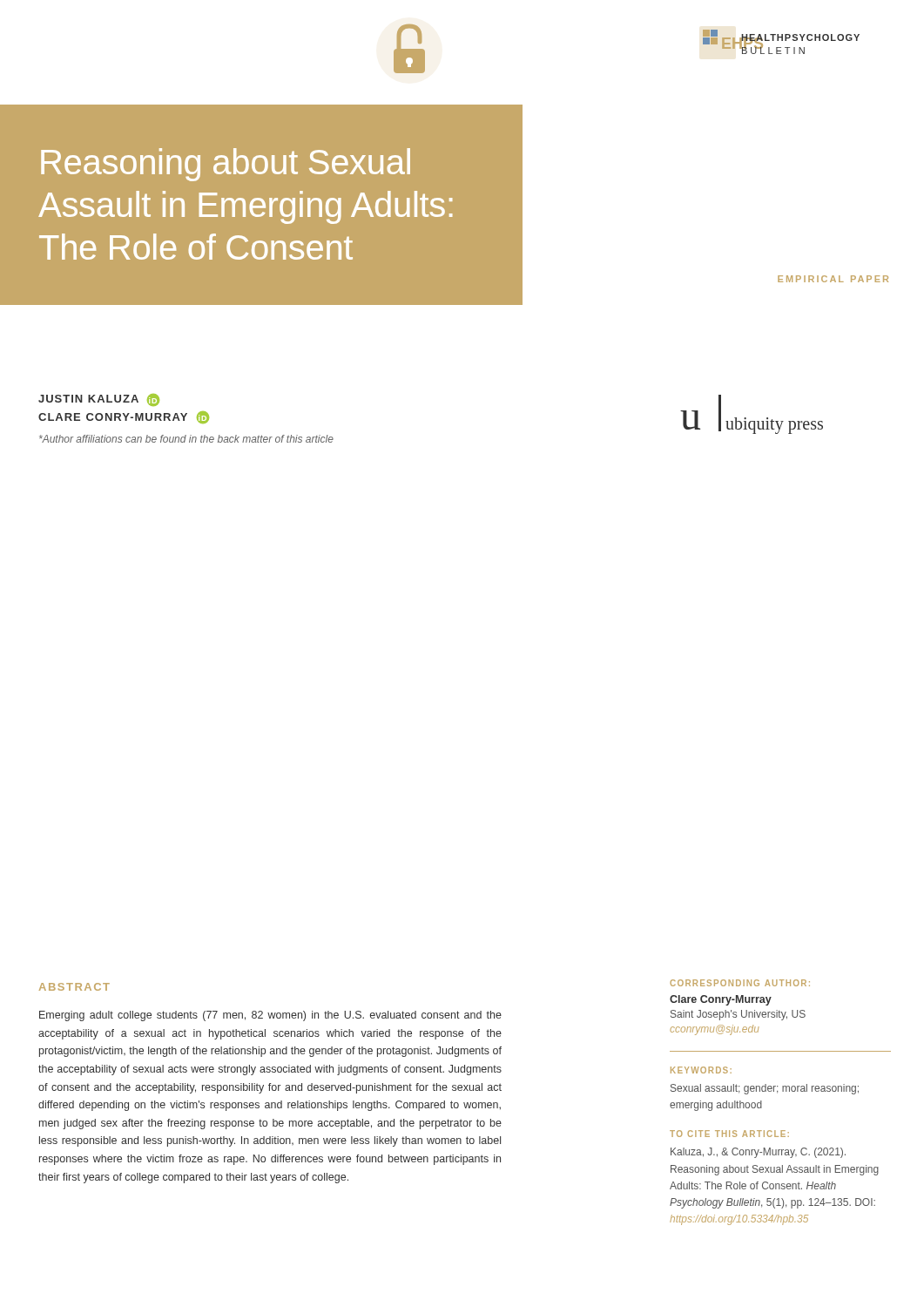Click the title that begins "Reasoning about Sexual Assault"
The height and width of the screenshot is (1307, 924).
click(261, 205)
